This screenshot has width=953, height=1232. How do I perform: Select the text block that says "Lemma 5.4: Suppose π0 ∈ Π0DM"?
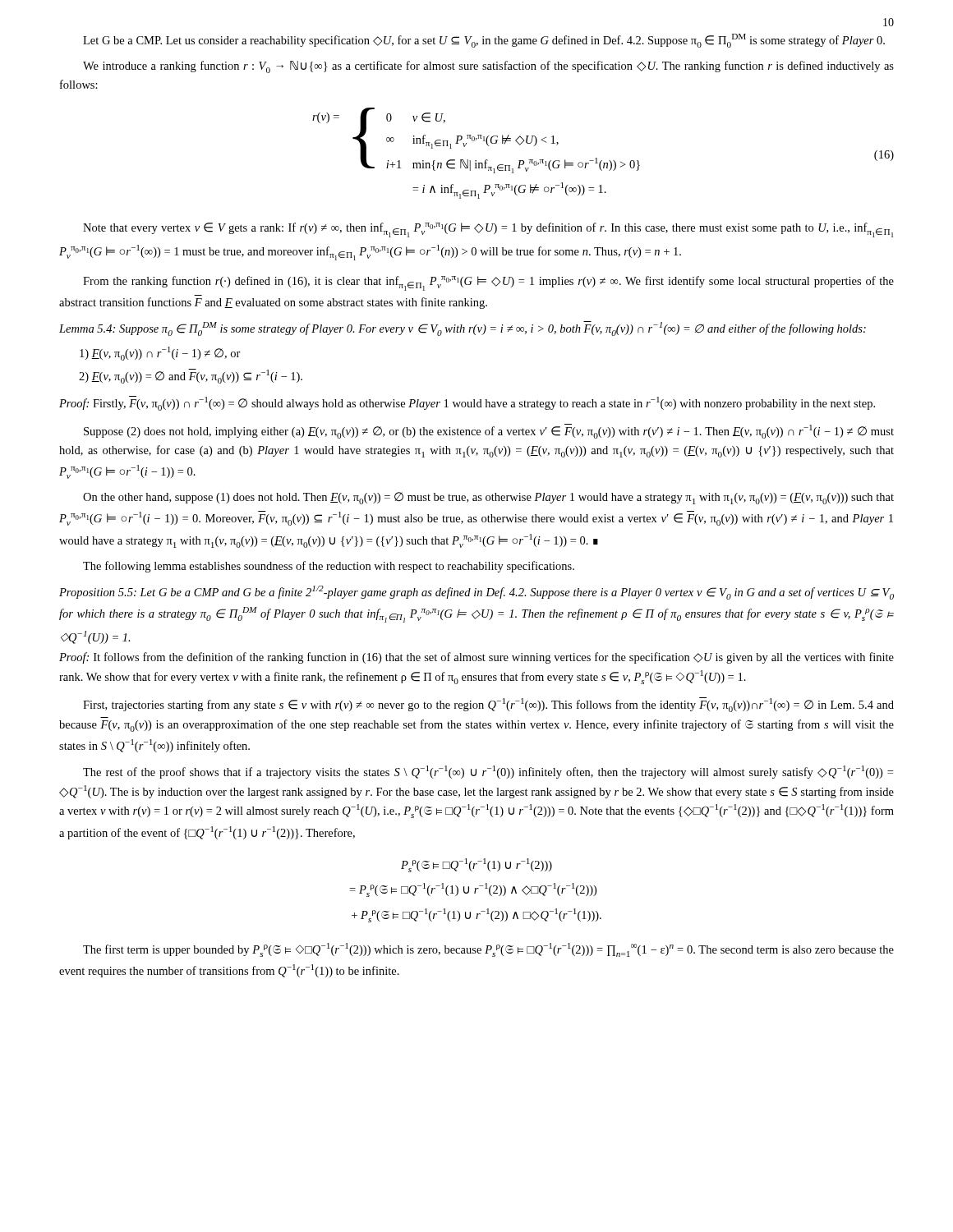tap(476, 329)
